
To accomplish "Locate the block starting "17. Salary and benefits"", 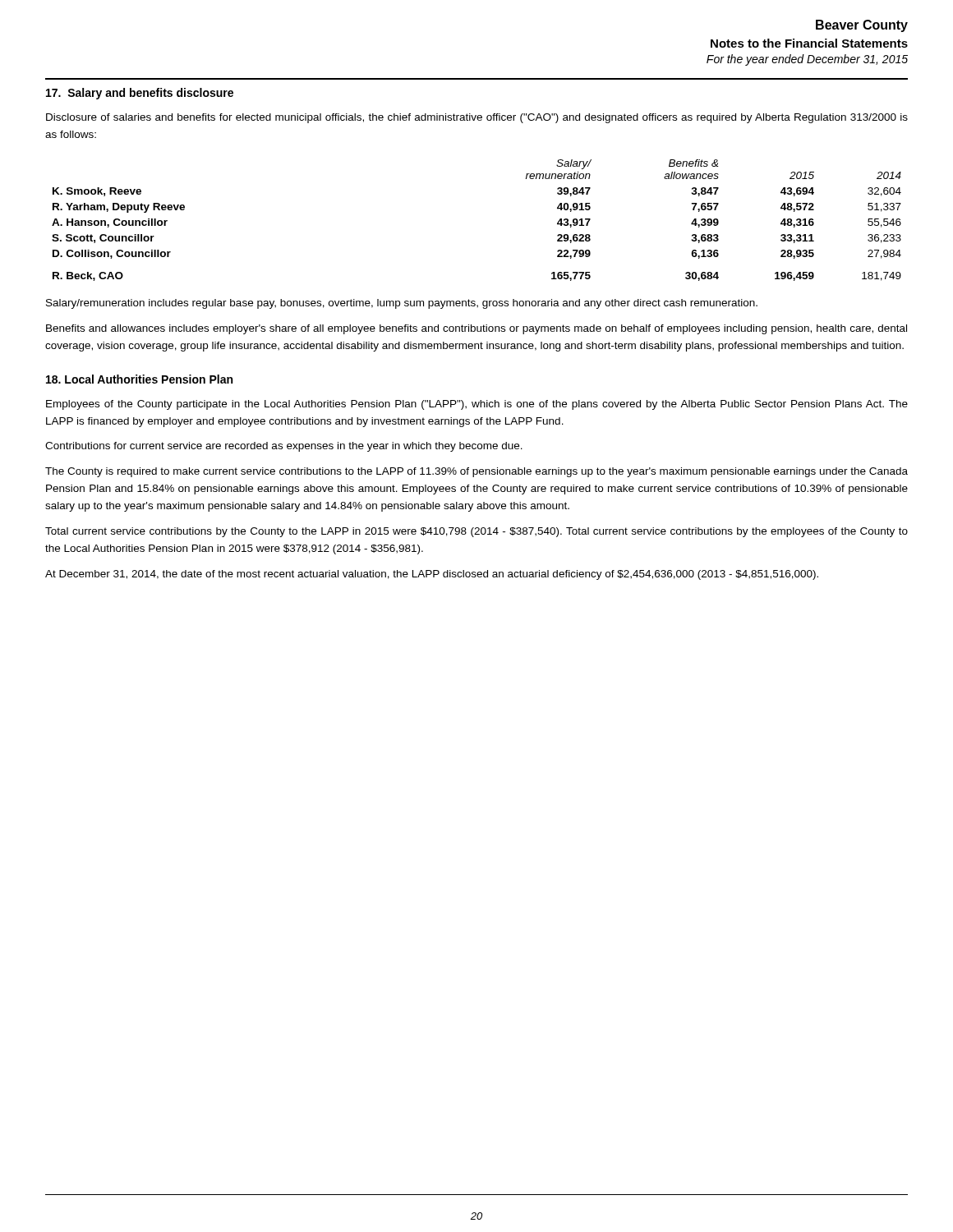I will click(139, 93).
